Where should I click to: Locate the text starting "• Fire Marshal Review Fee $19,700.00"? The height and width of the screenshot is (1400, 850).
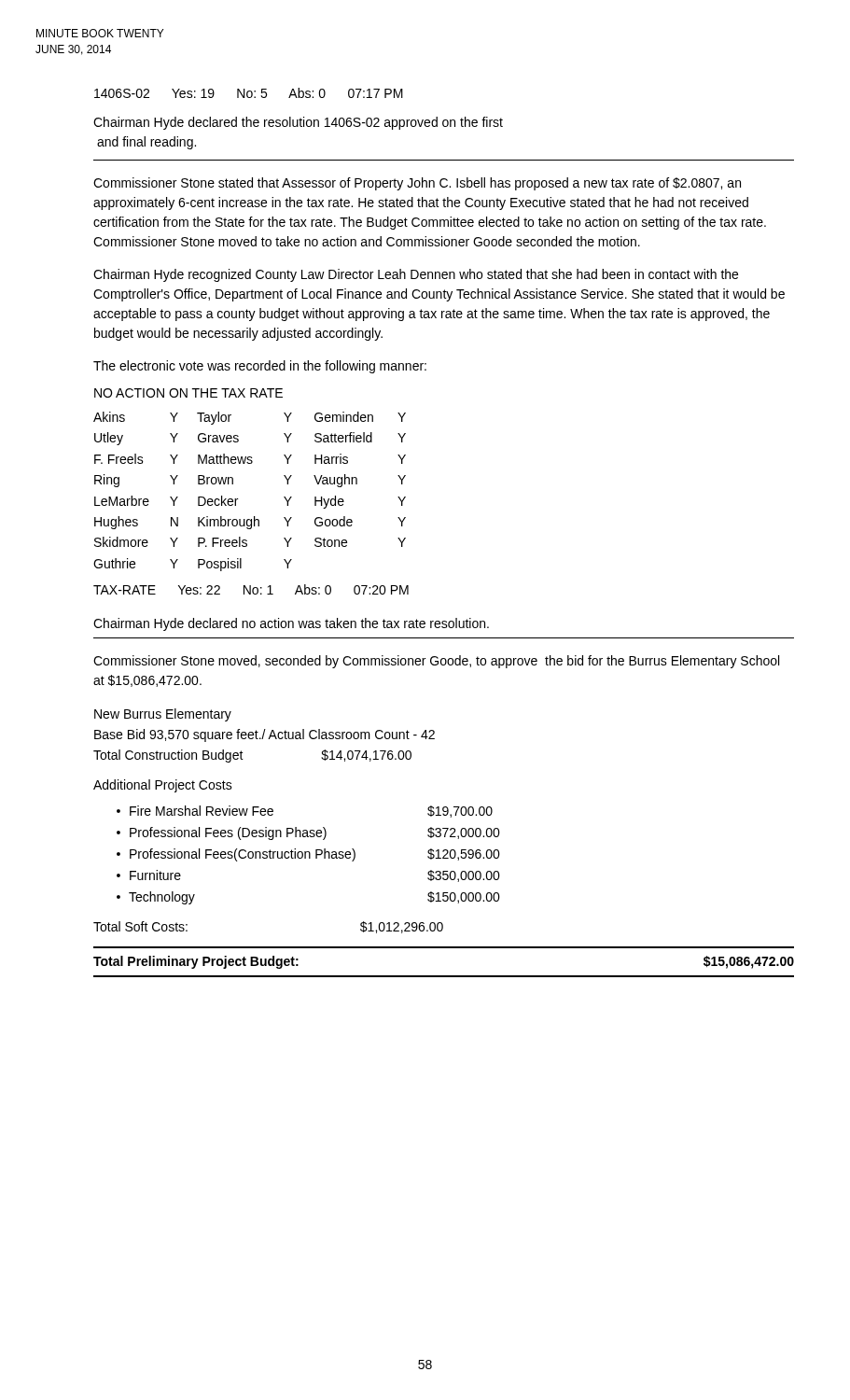tap(459, 811)
